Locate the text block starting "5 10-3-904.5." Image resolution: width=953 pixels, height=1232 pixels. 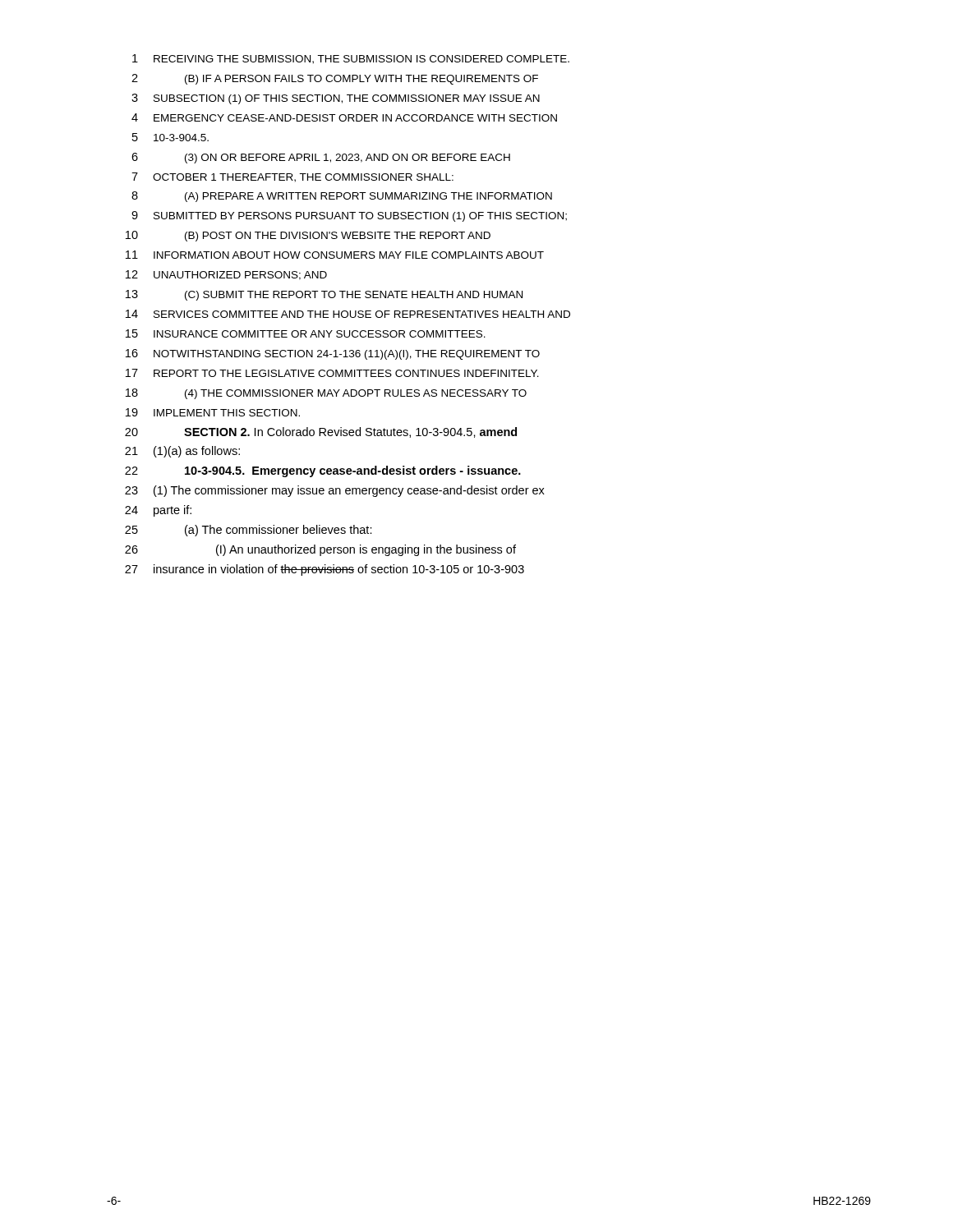tap(170, 137)
